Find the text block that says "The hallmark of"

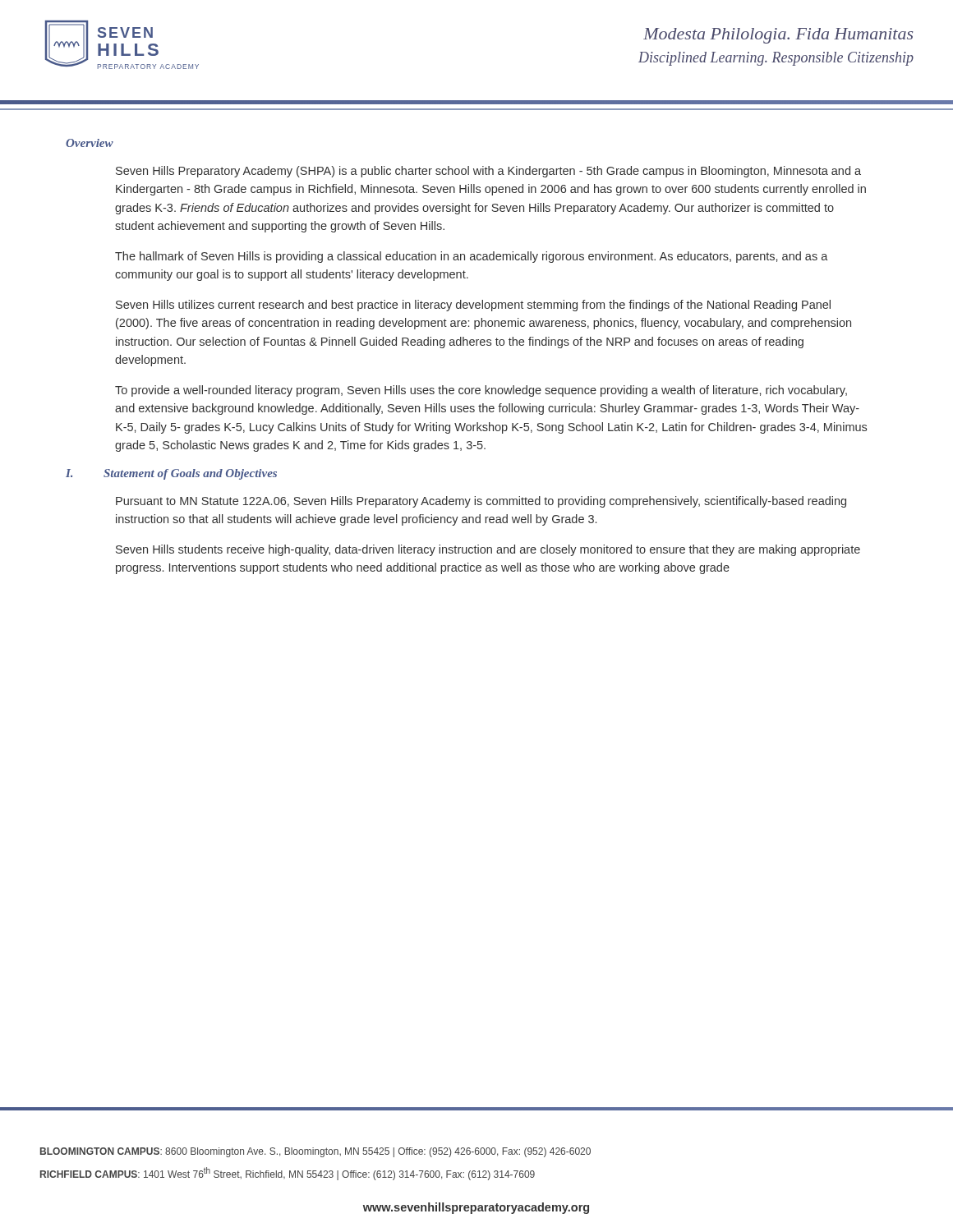point(471,265)
